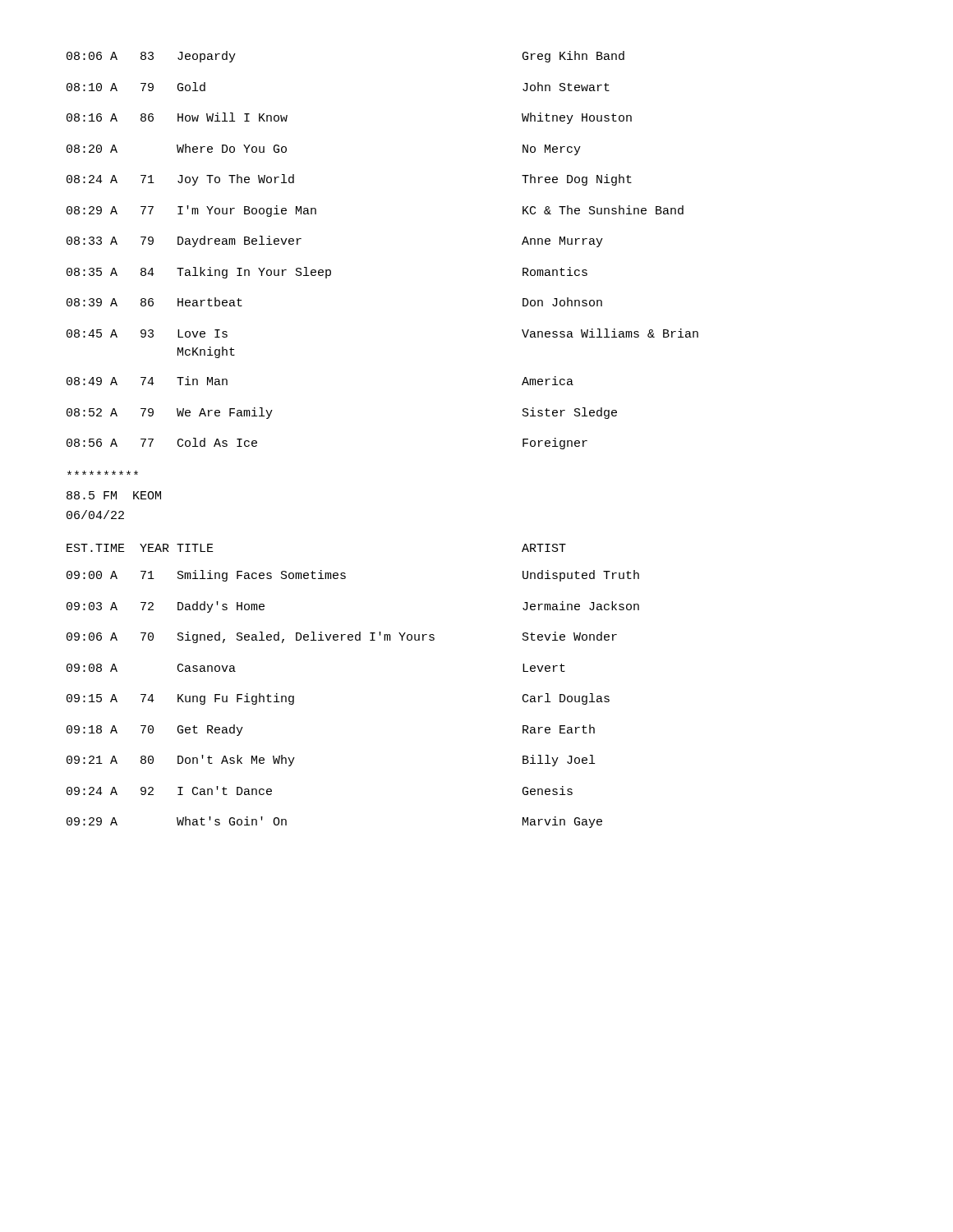Navigate to the text block starting "08:24 A 71 Joy"
Screen dimensions: 1232x953
[x=92, y=179]
